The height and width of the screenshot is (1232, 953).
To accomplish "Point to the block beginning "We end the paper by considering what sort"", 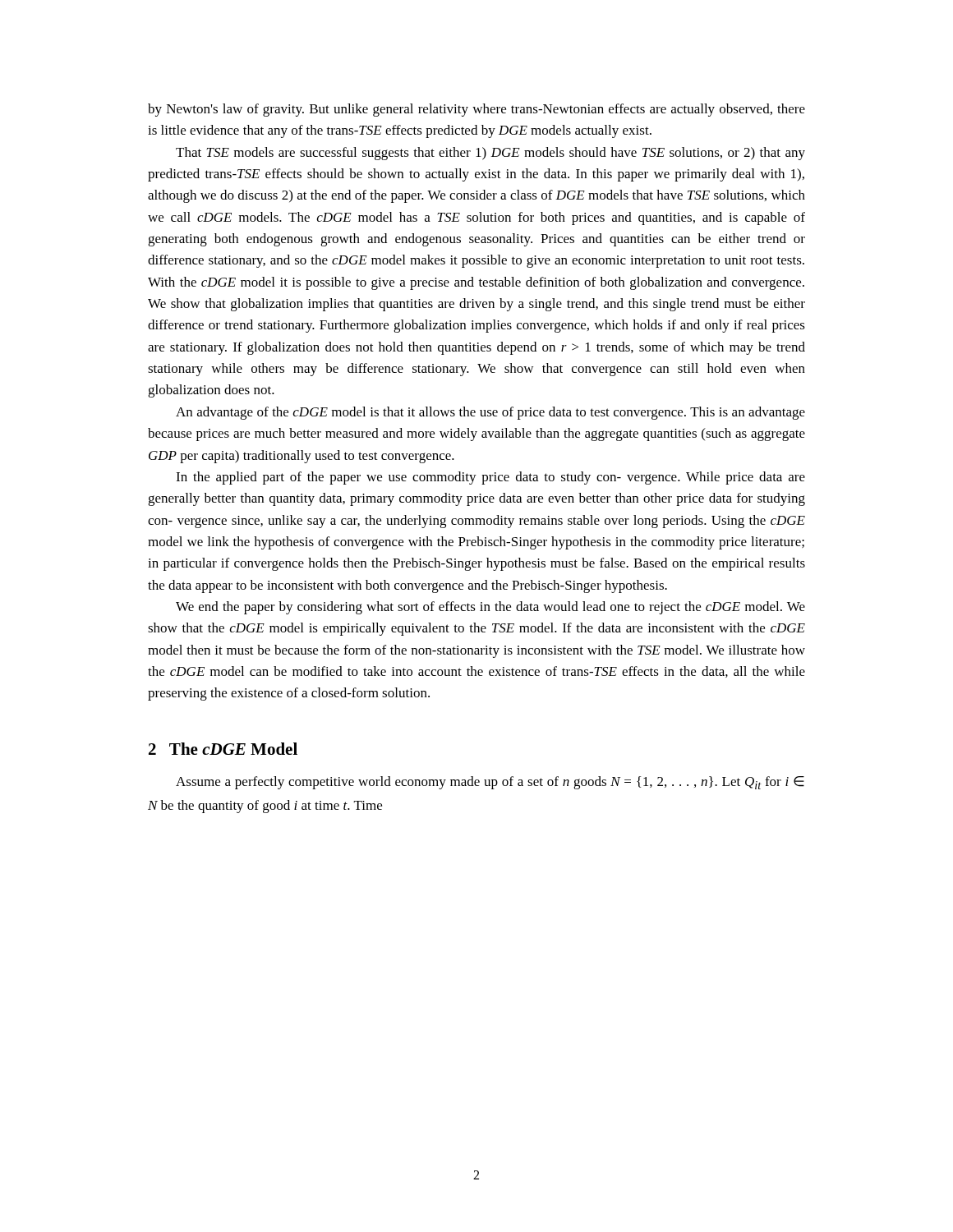I will coord(476,650).
